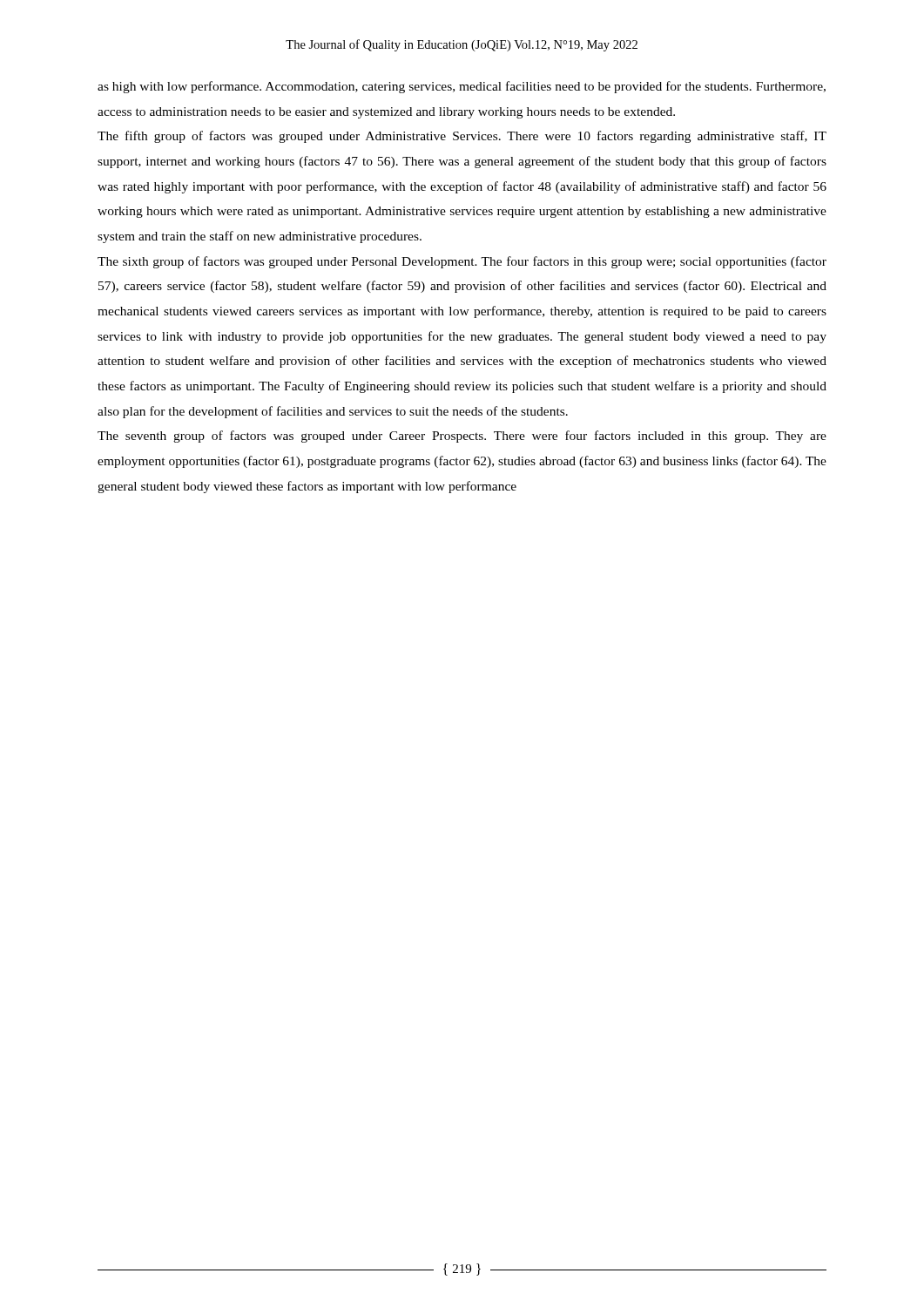
Task: Select the text block starting "The fifth group of factors was grouped under"
Action: pos(462,186)
